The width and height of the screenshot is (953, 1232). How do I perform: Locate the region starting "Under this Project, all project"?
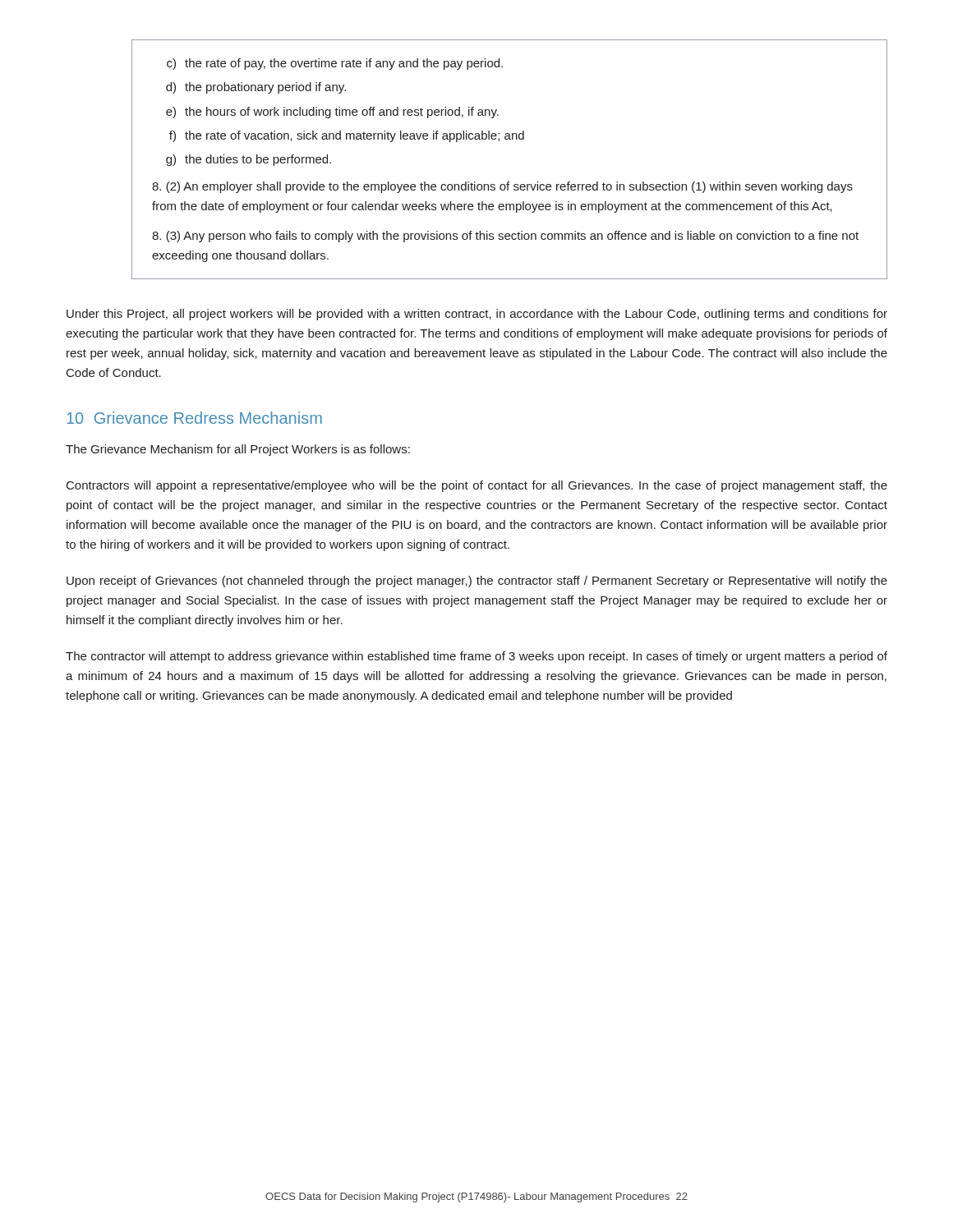click(476, 343)
